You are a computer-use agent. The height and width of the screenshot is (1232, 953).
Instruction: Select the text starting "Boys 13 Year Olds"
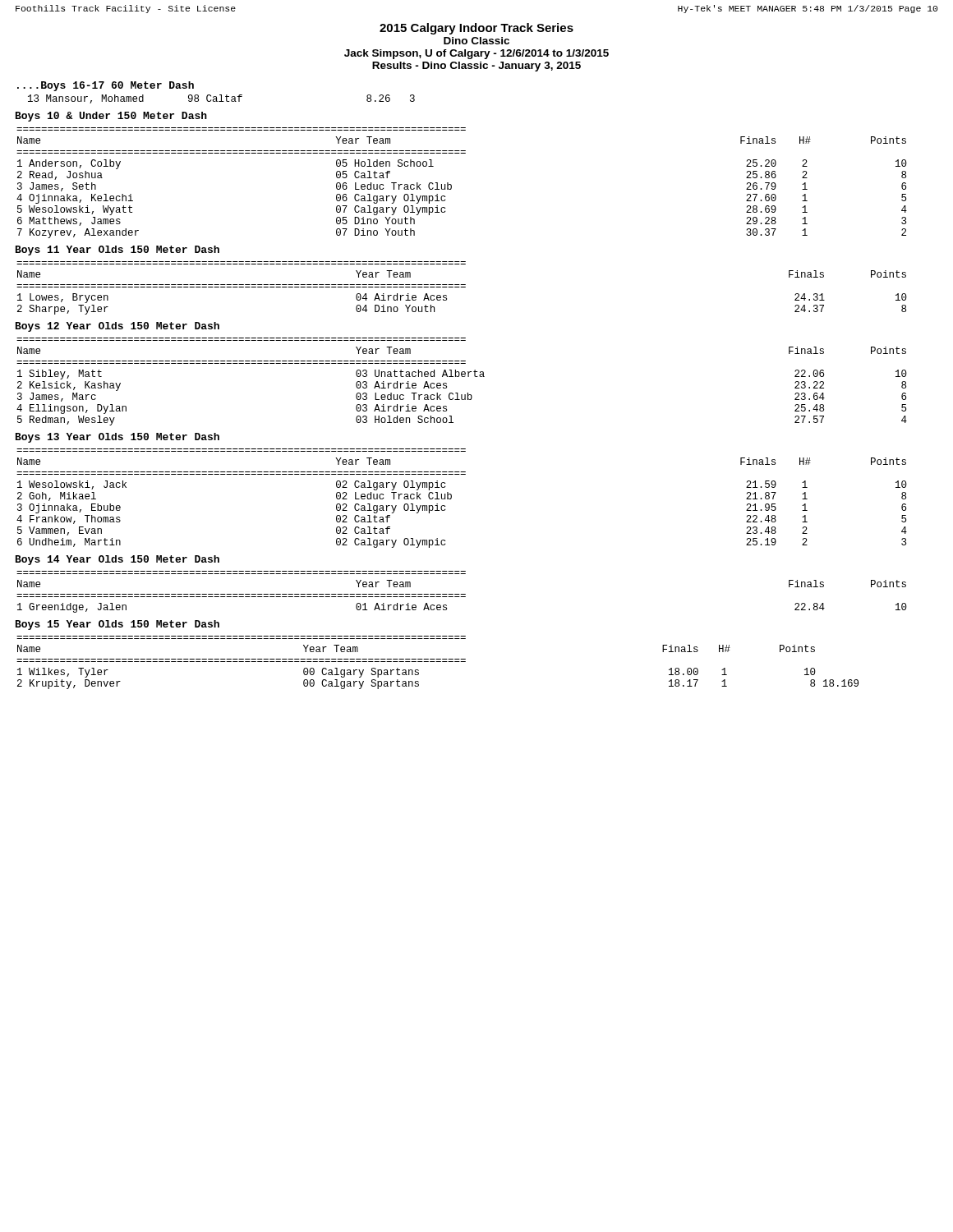pyautogui.click(x=117, y=437)
